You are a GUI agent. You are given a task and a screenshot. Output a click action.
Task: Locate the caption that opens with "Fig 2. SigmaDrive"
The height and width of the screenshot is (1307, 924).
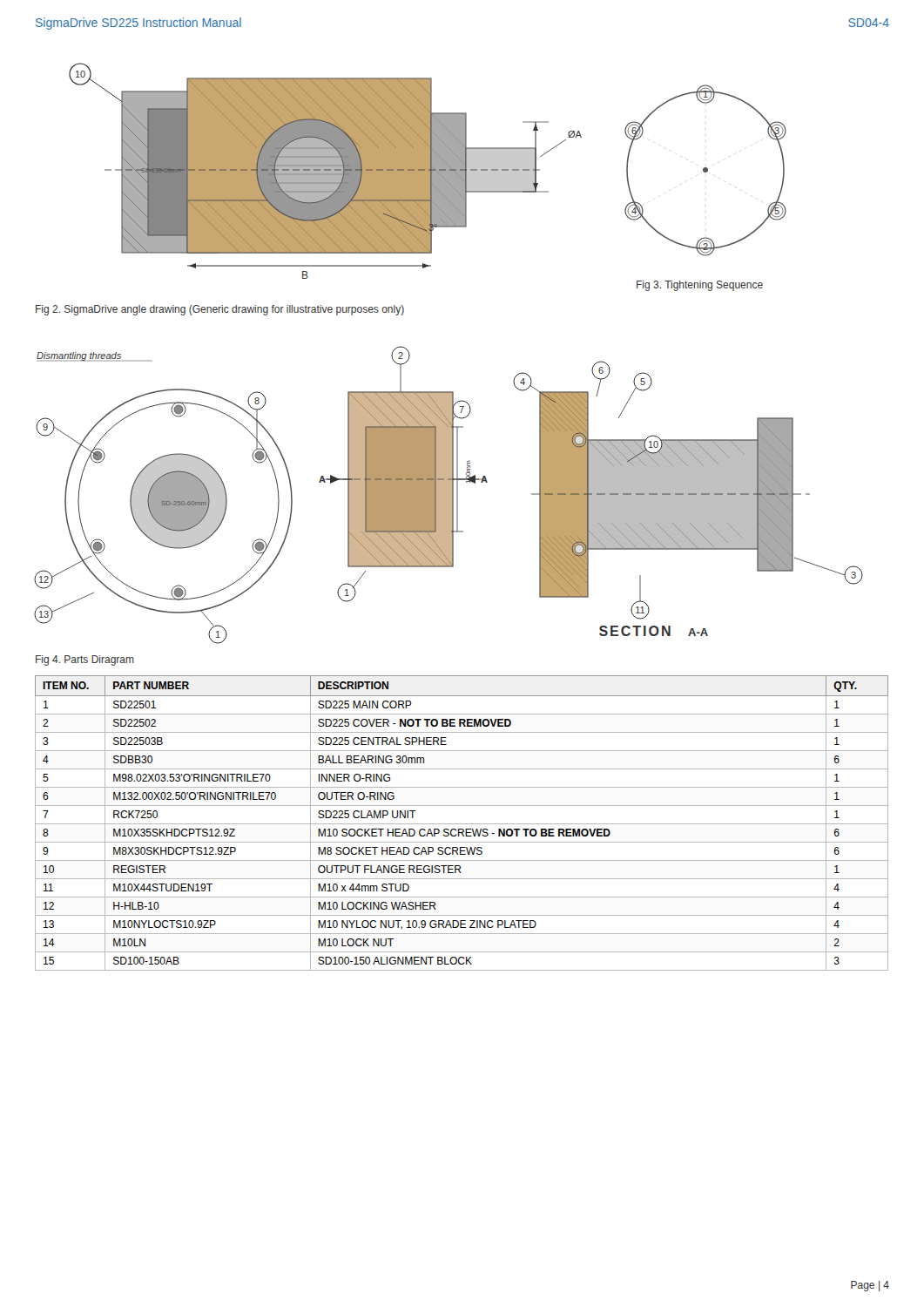pos(220,309)
